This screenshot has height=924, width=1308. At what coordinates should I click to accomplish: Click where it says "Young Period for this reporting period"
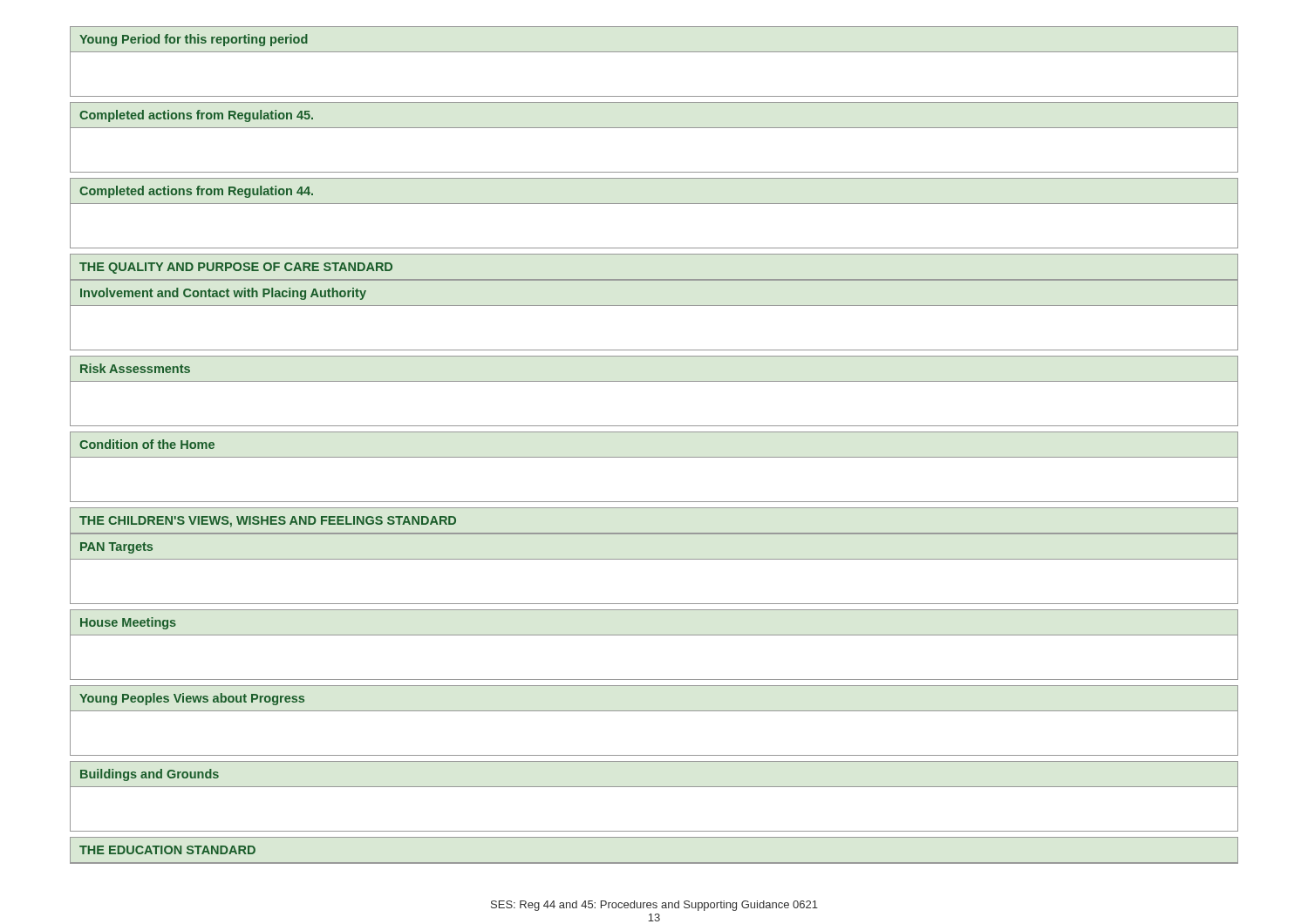coord(654,61)
